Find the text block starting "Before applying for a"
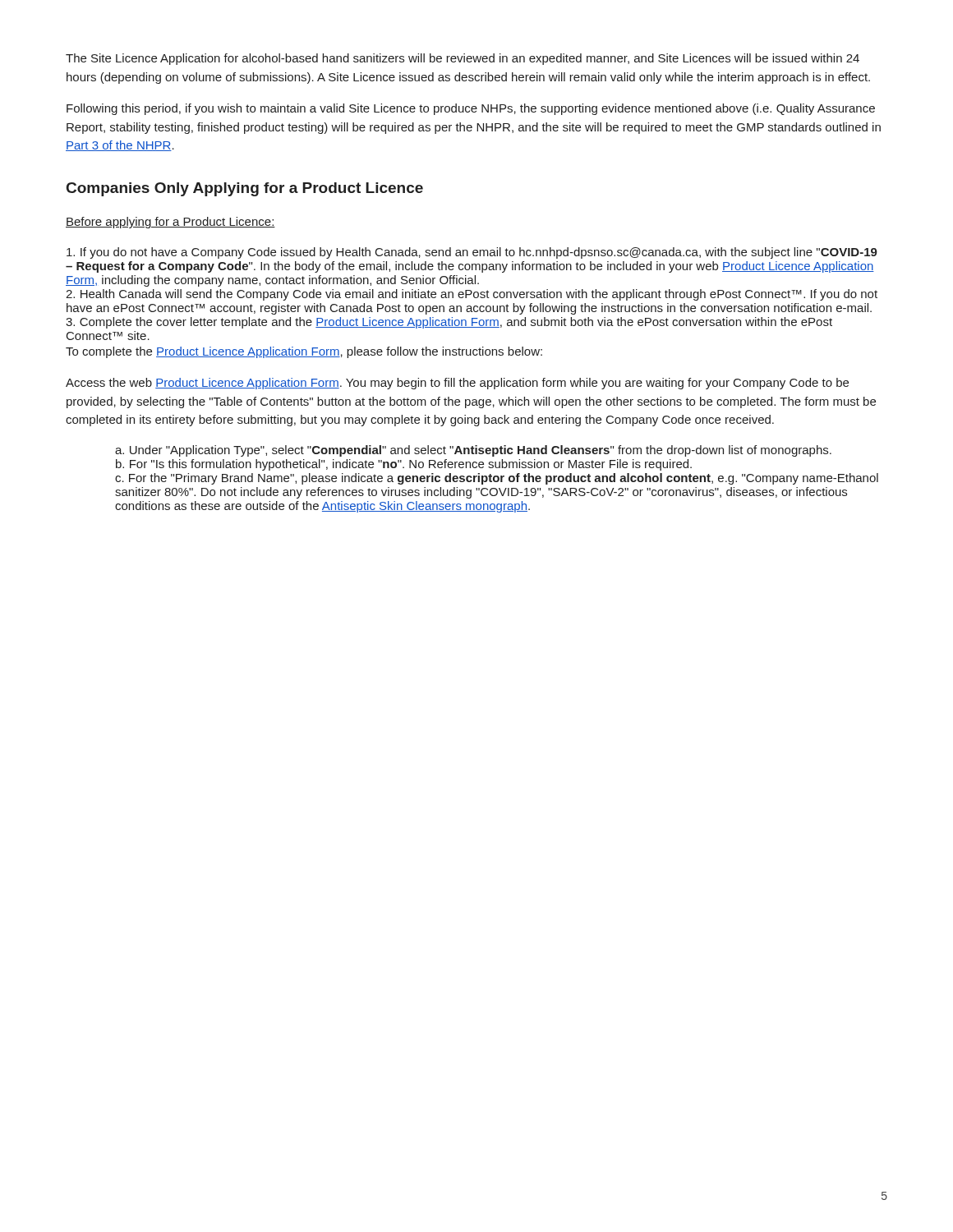 coord(170,223)
